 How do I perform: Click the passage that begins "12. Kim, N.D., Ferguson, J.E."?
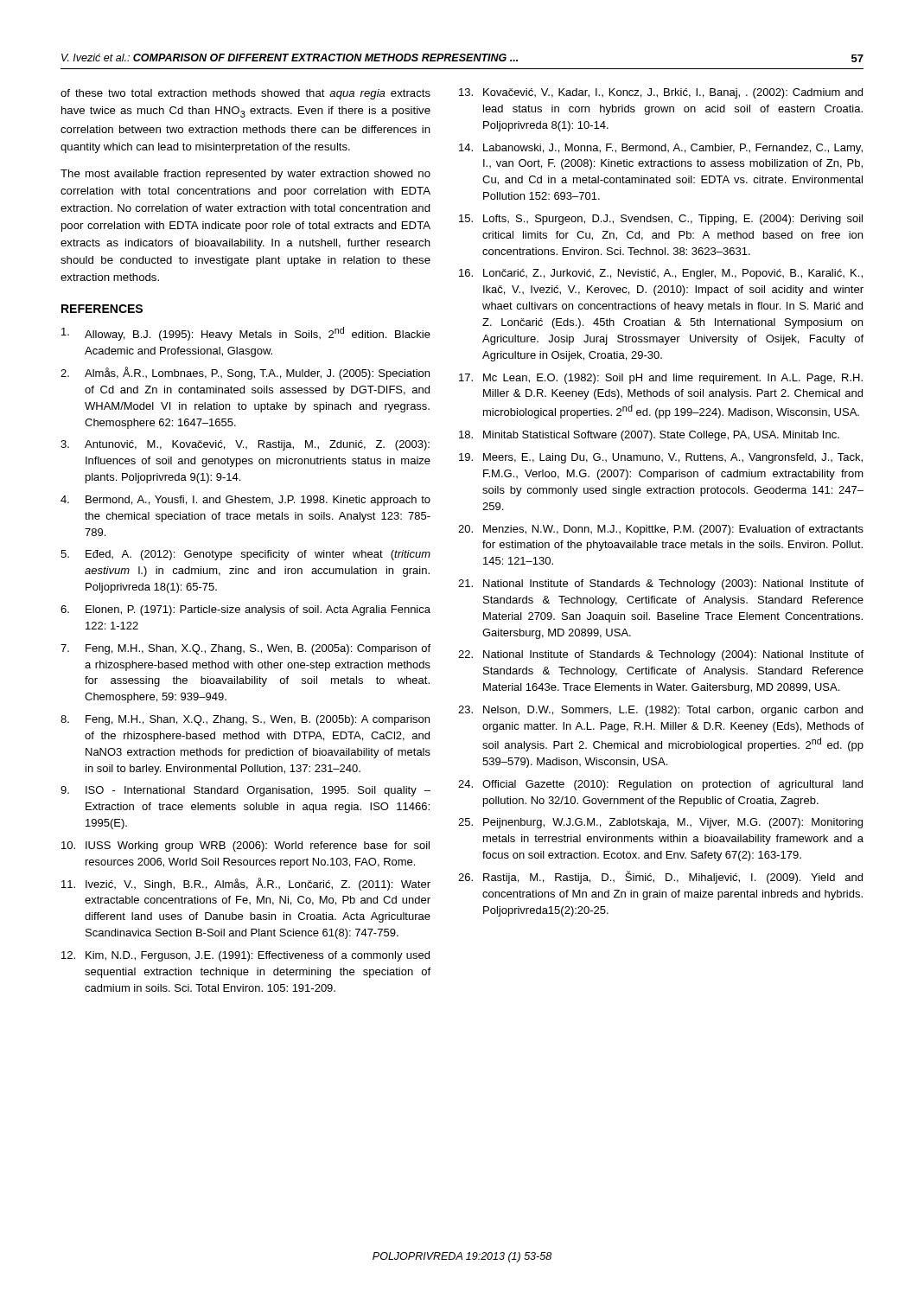tap(246, 972)
